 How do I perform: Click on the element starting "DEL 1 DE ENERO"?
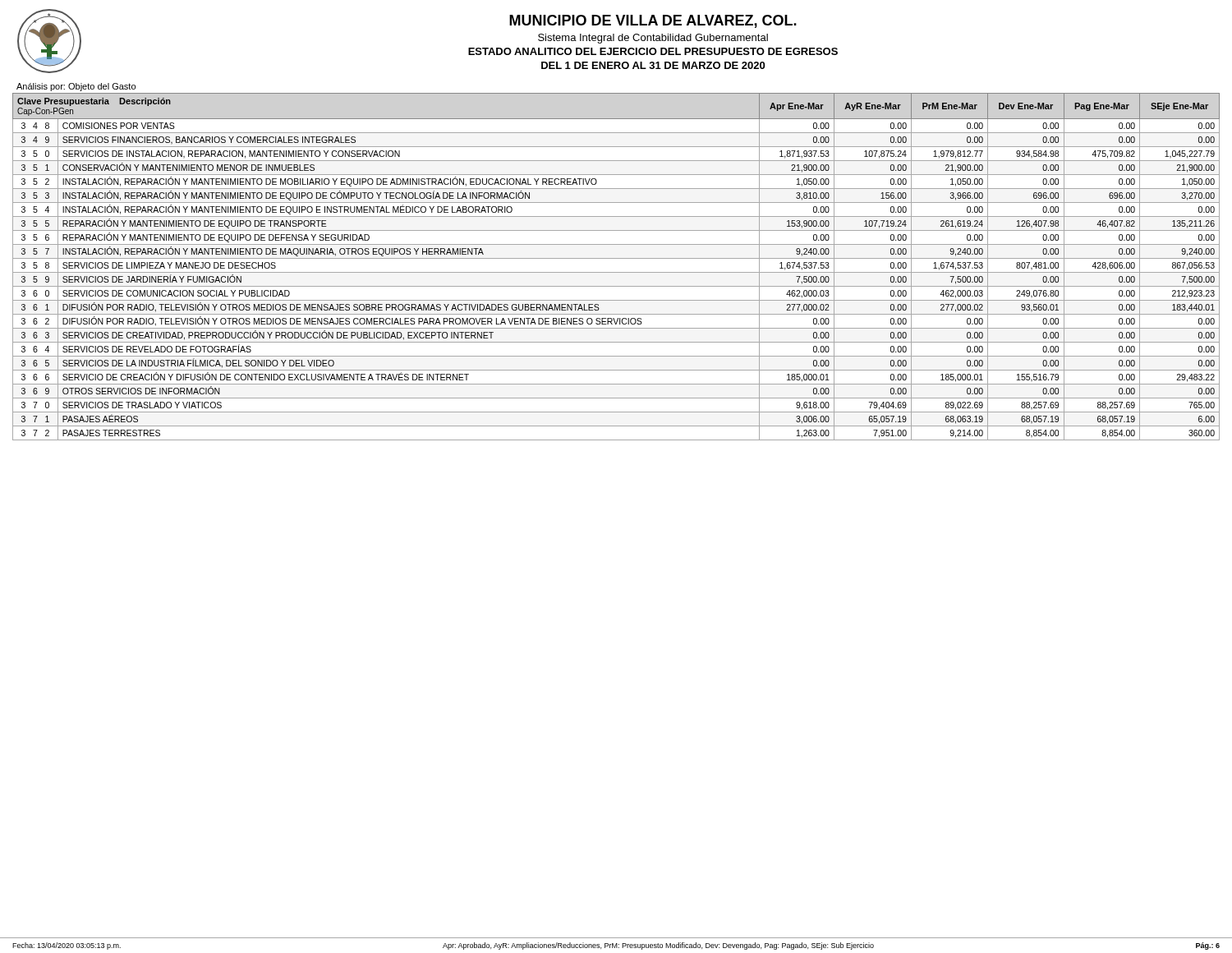click(x=653, y=65)
